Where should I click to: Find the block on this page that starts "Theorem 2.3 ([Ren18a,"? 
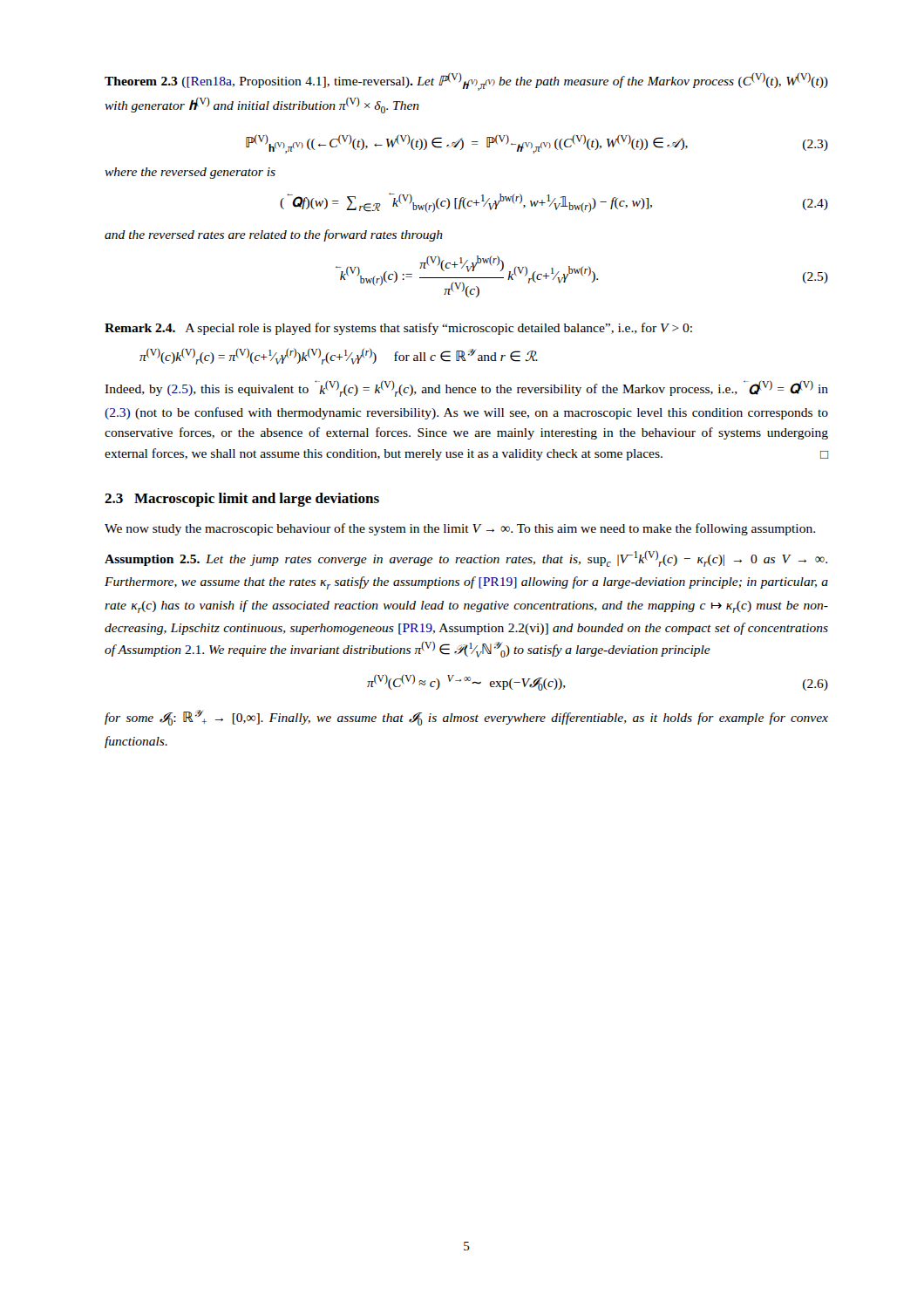(x=466, y=94)
